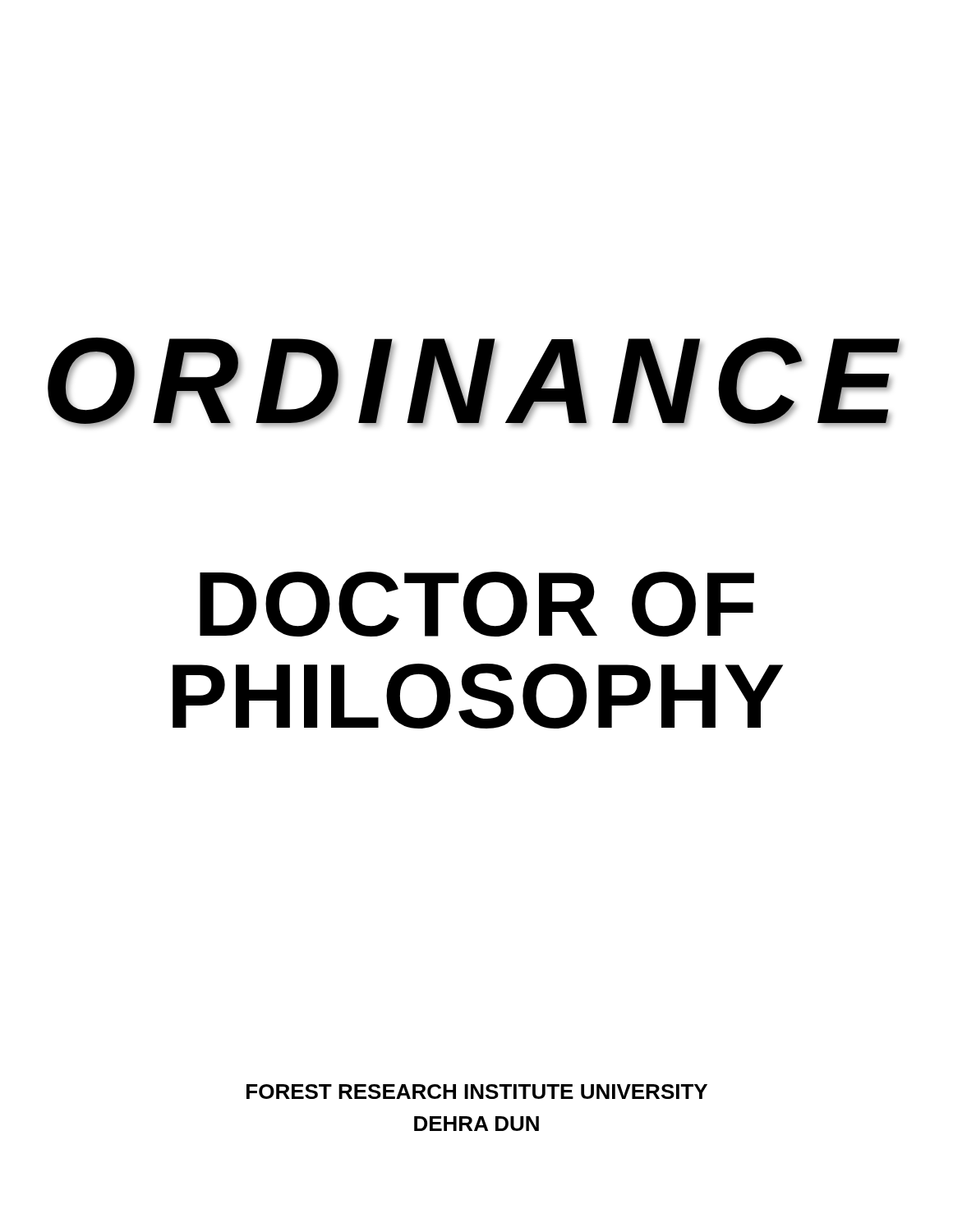Click where it says "DOCTOR OF PHILOSOPHY"

click(476, 650)
